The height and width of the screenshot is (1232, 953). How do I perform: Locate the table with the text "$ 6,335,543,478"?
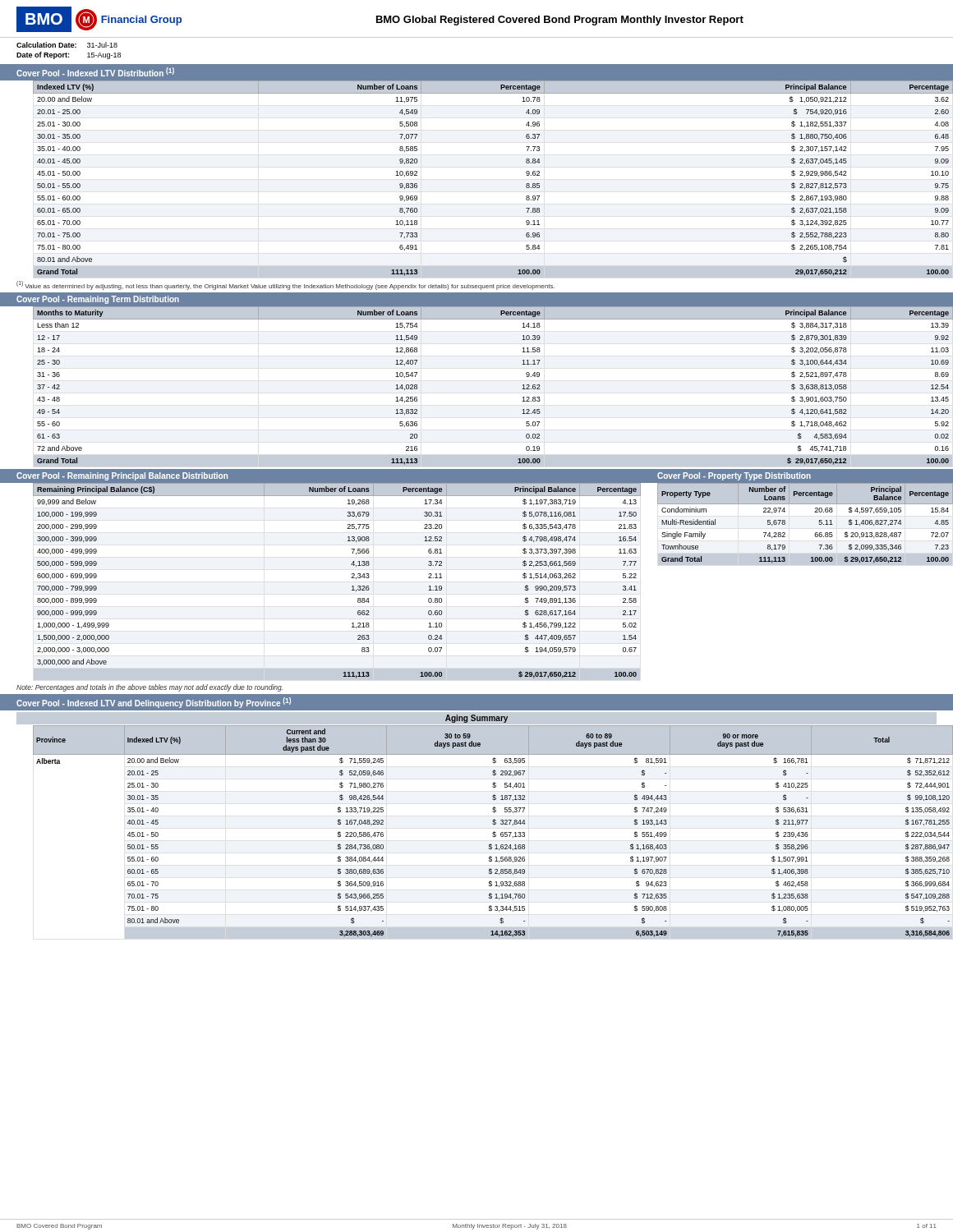[320, 582]
